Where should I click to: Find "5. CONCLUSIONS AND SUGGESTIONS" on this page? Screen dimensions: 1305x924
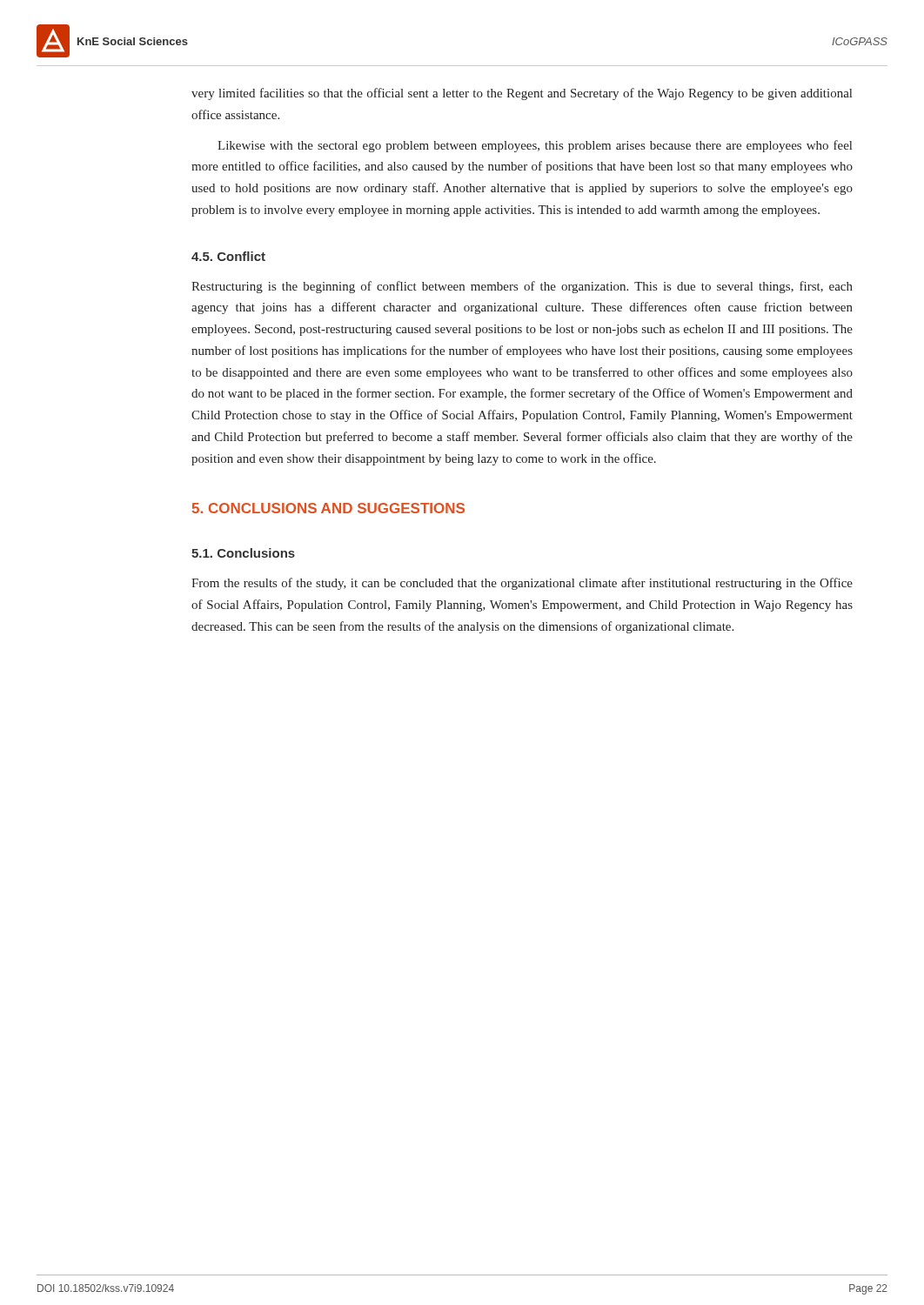(328, 509)
